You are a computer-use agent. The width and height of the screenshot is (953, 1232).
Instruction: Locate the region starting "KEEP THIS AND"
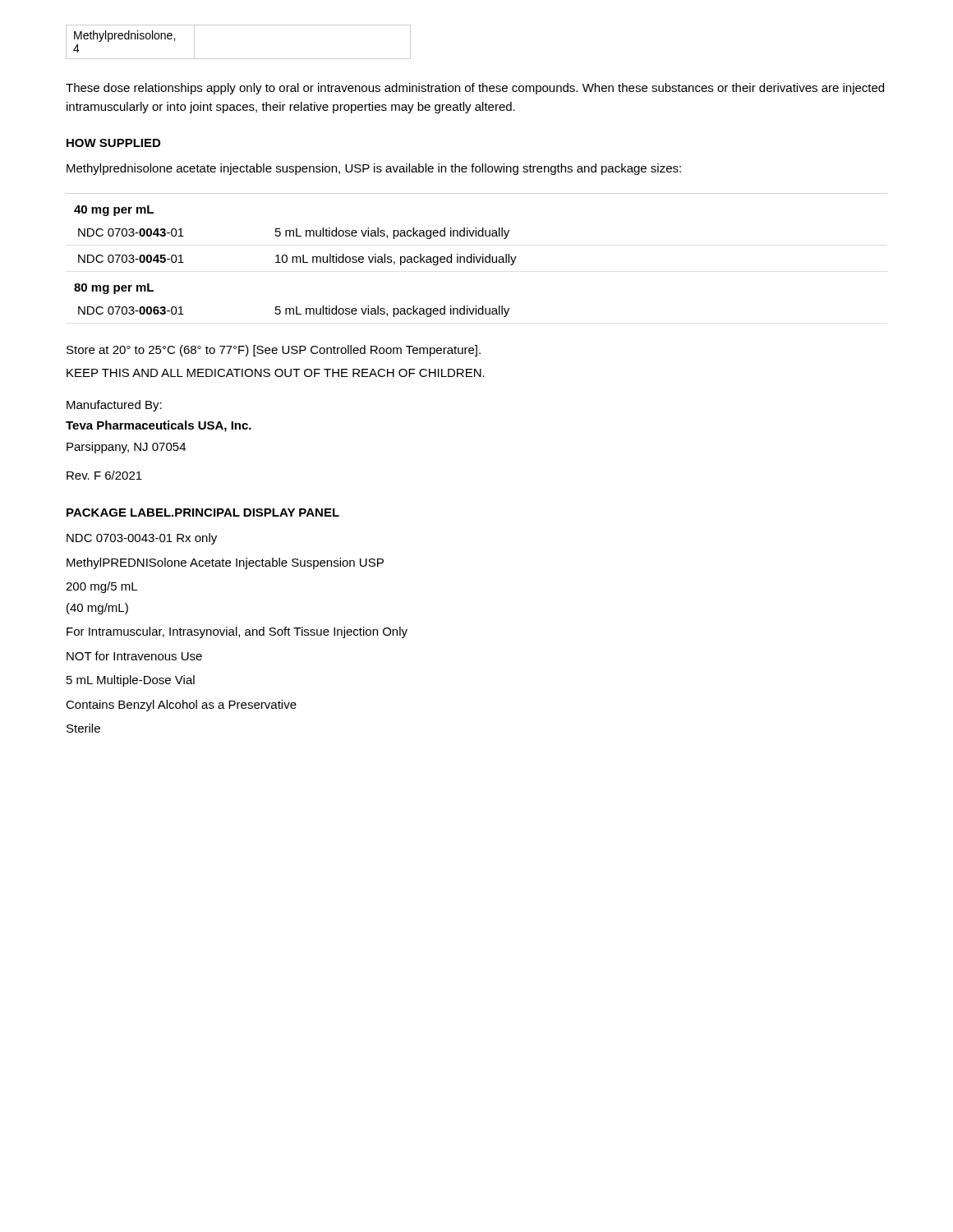coord(276,372)
